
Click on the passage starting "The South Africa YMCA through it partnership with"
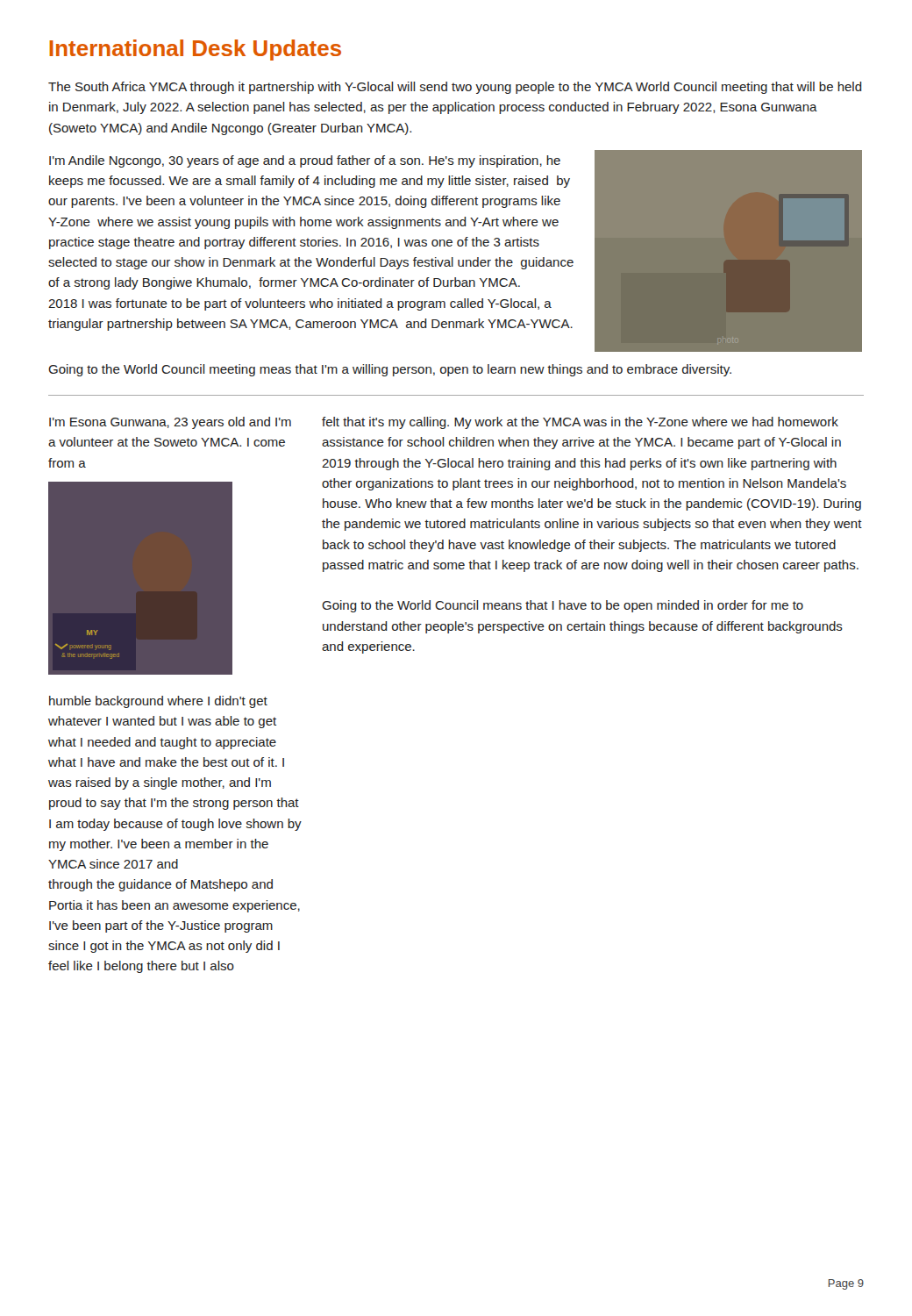[x=455, y=107]
